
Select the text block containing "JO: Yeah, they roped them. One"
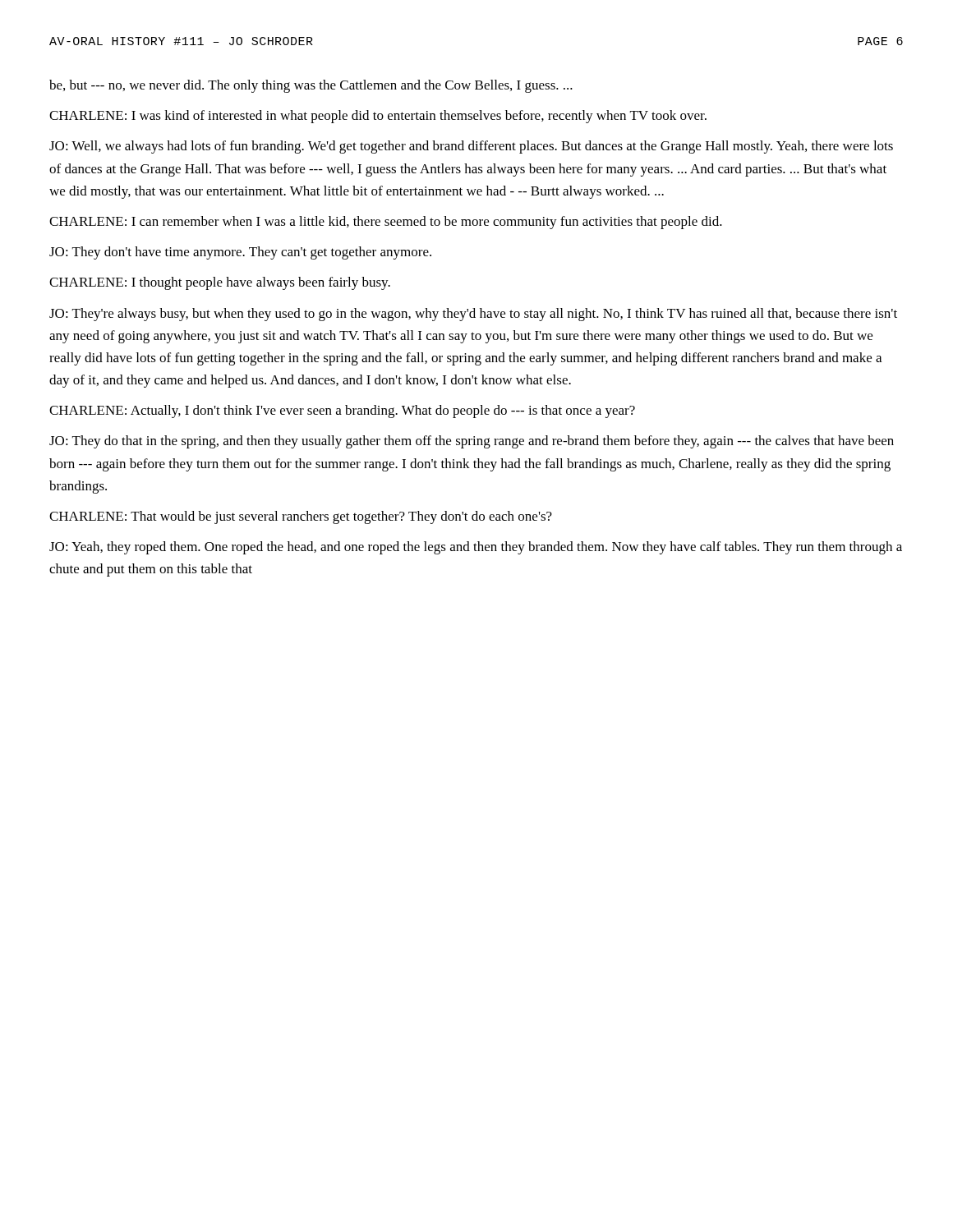pos(476,558)
